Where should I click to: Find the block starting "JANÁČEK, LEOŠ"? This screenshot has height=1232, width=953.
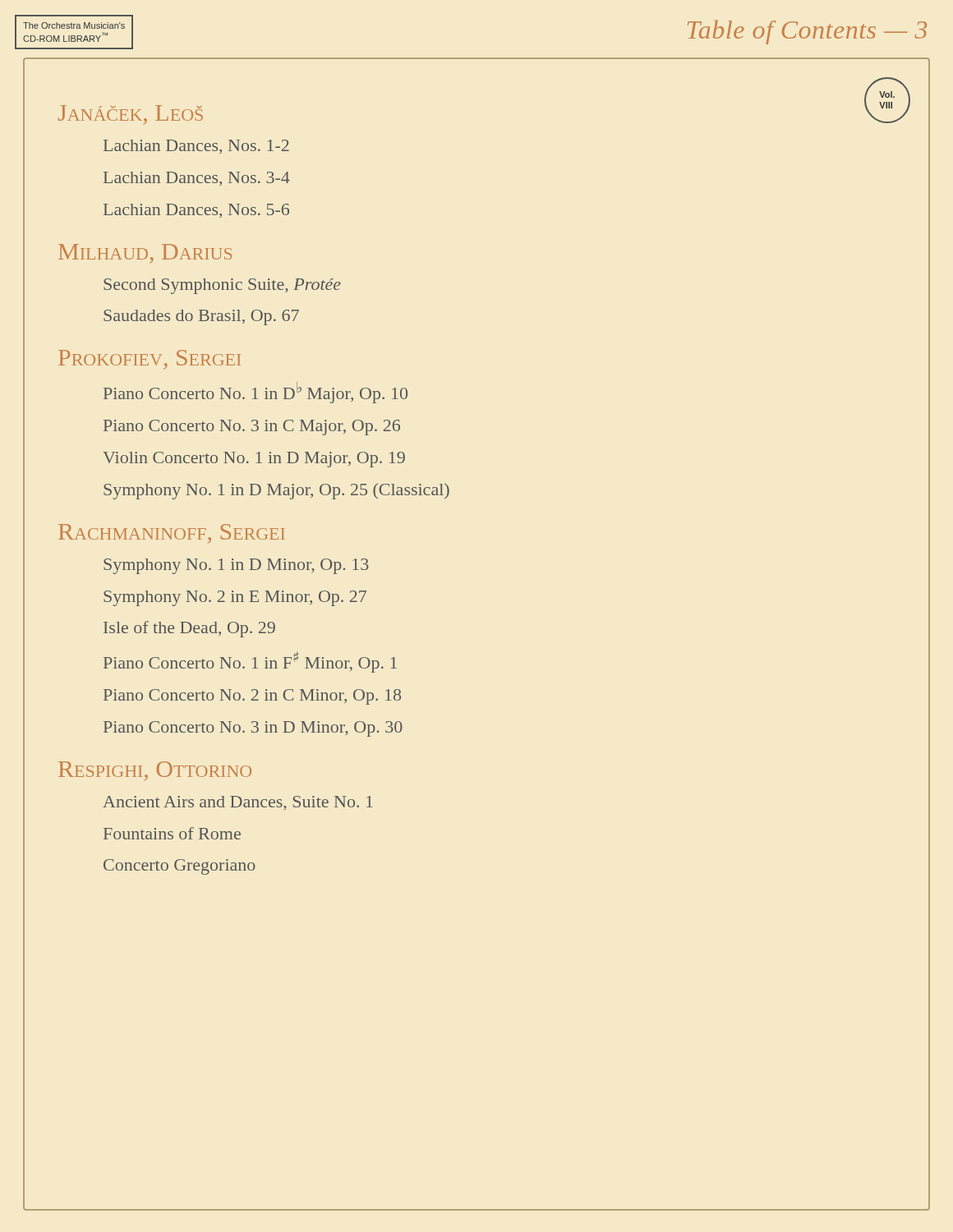tap(131, 112)
